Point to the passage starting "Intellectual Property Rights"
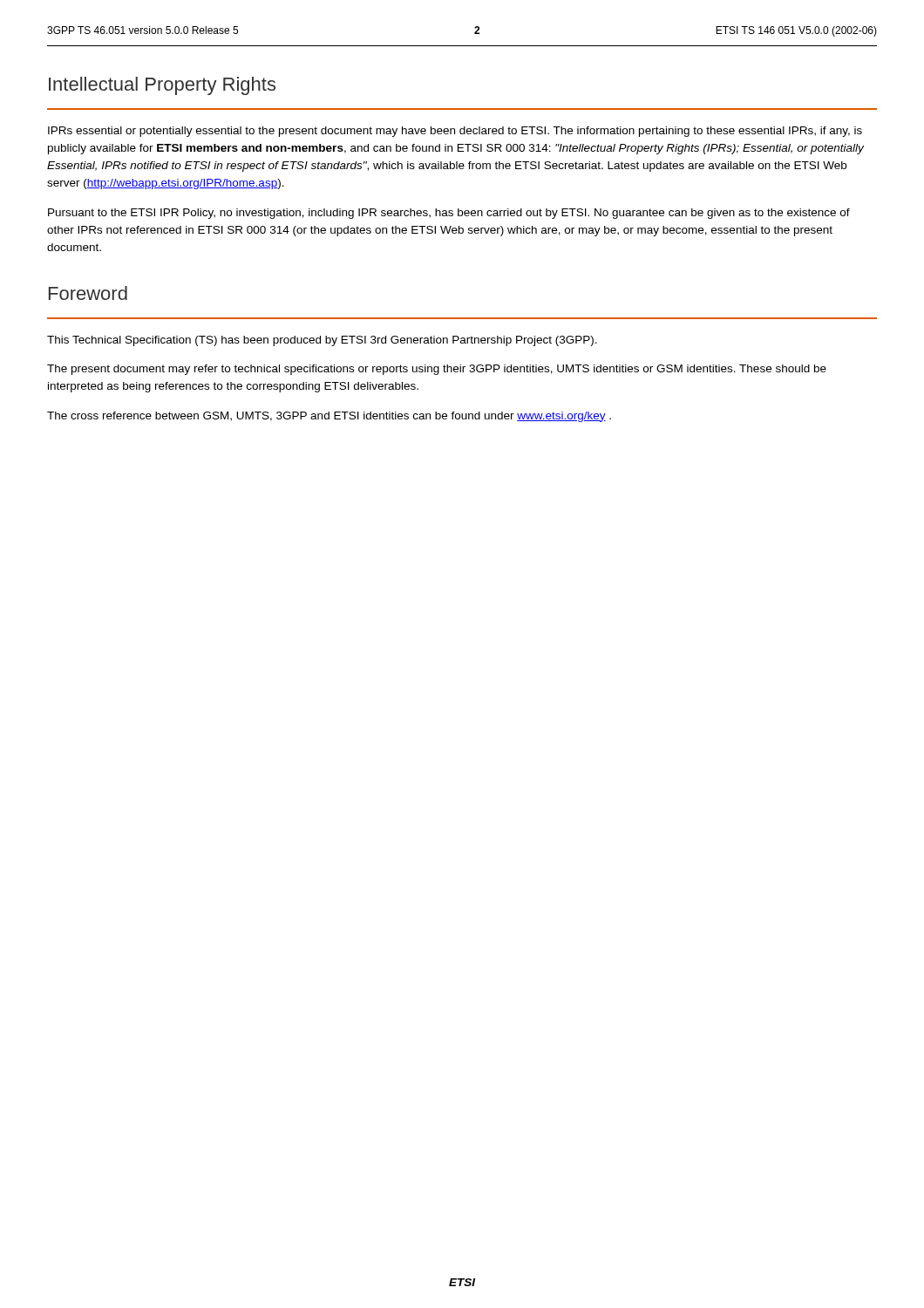924x1308 pixels. tap(162, 86)
